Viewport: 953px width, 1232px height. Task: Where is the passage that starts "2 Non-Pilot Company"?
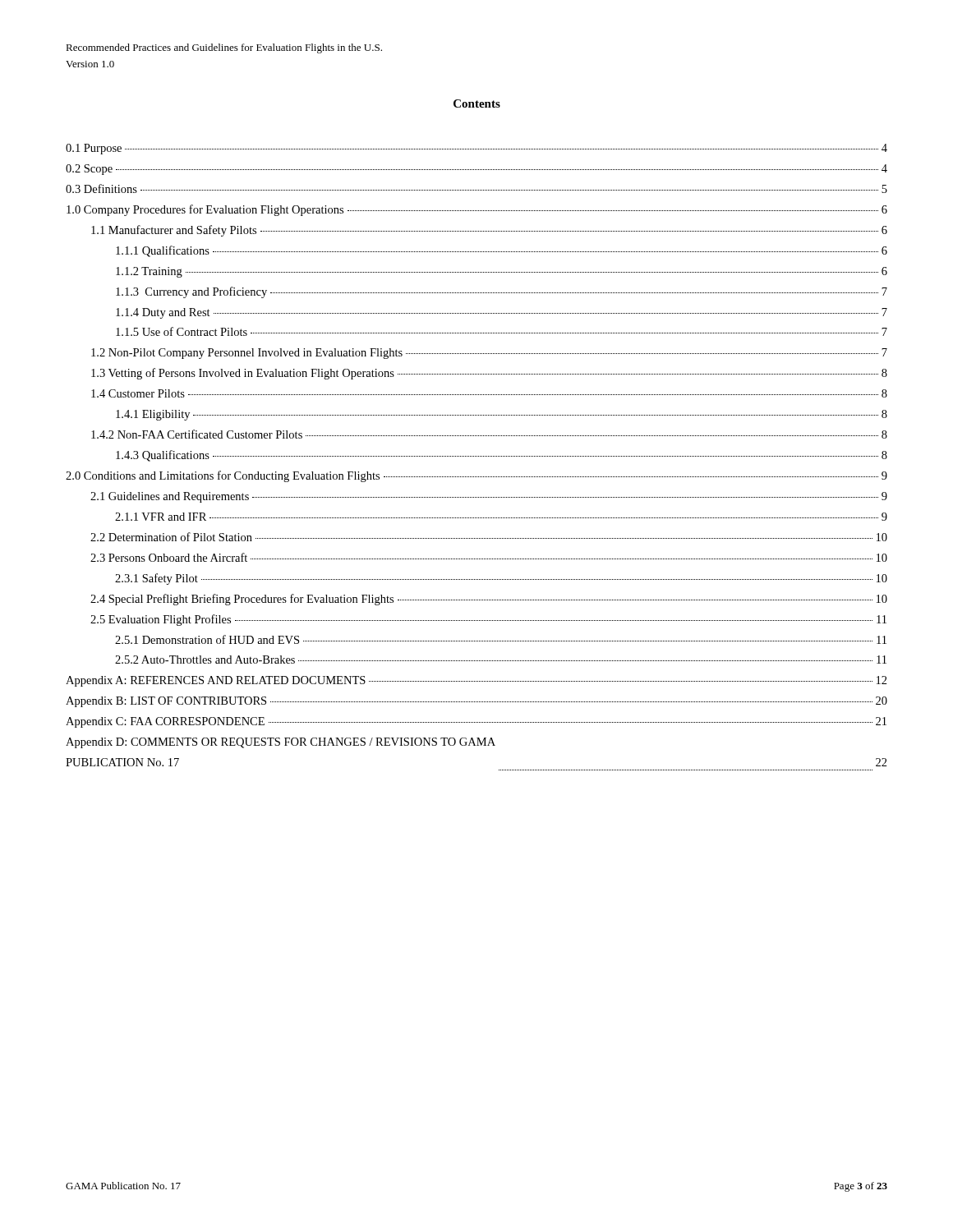tap(489, 353)
